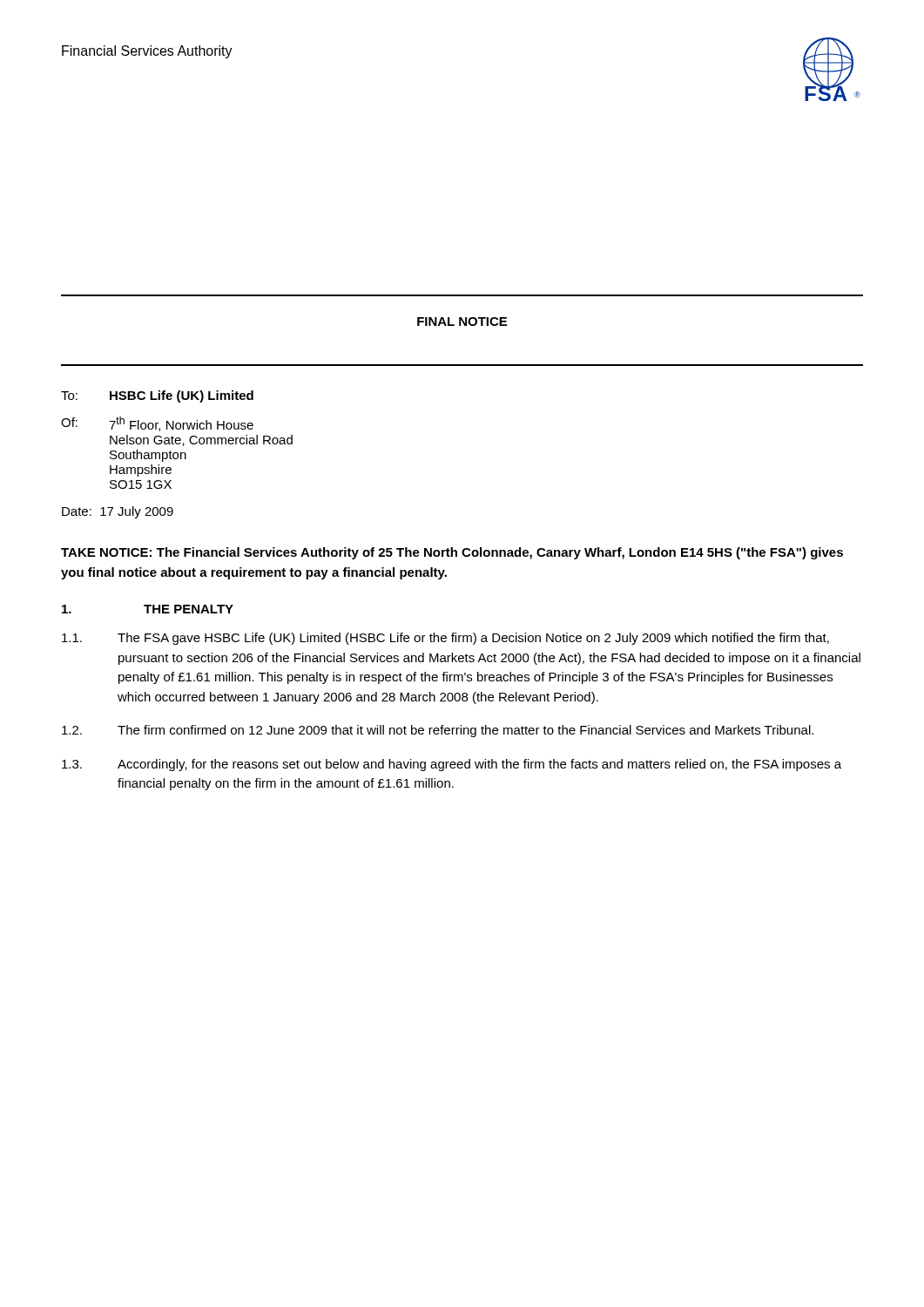Viewport: 924px width, 1307px height.
Task: Where is the passage that starts "1. The FSA gave HSBC"?
Action: point(462,667)
